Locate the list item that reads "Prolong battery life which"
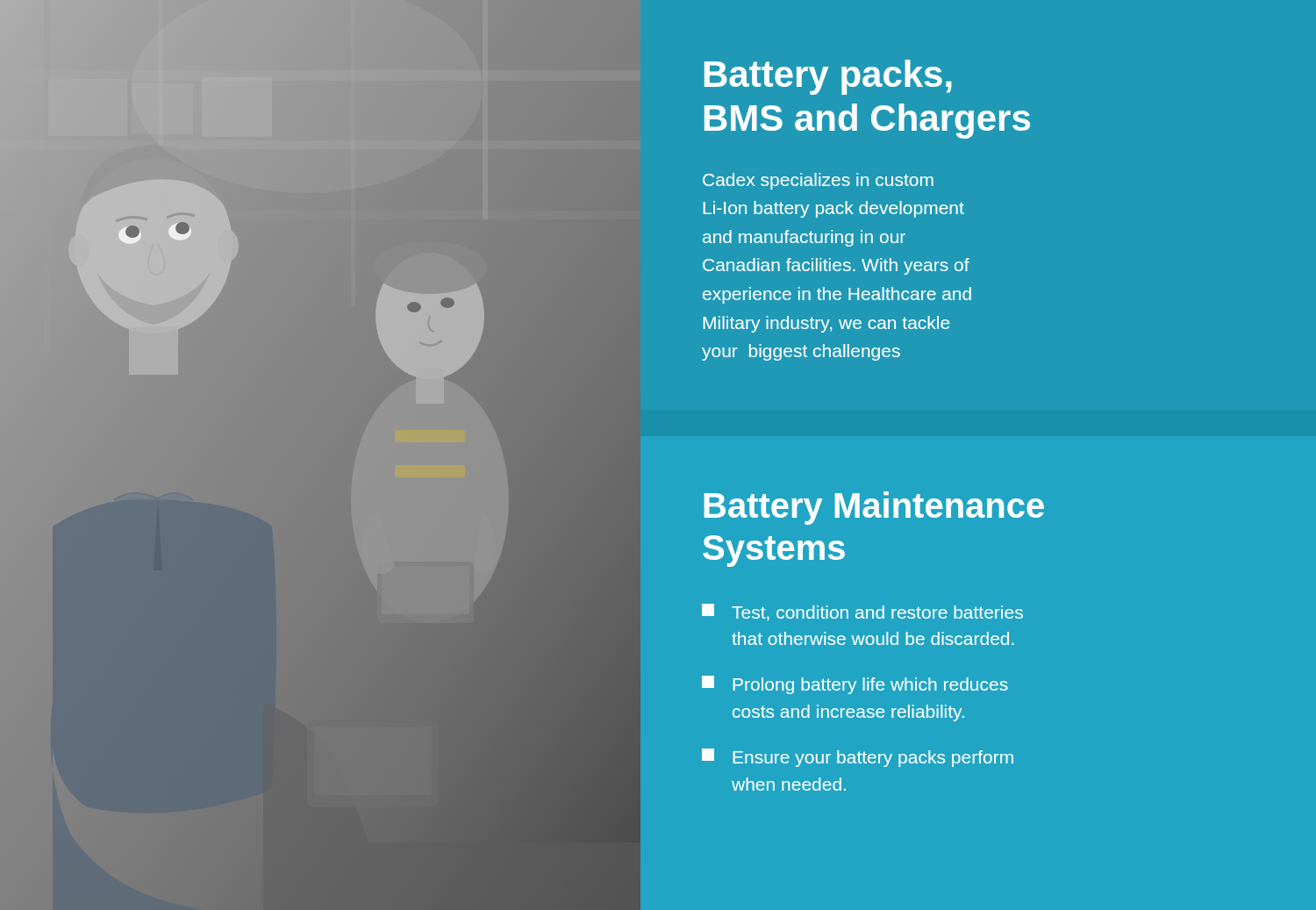The width and height of the screenshot is (1316, 910). coord(855,698)
